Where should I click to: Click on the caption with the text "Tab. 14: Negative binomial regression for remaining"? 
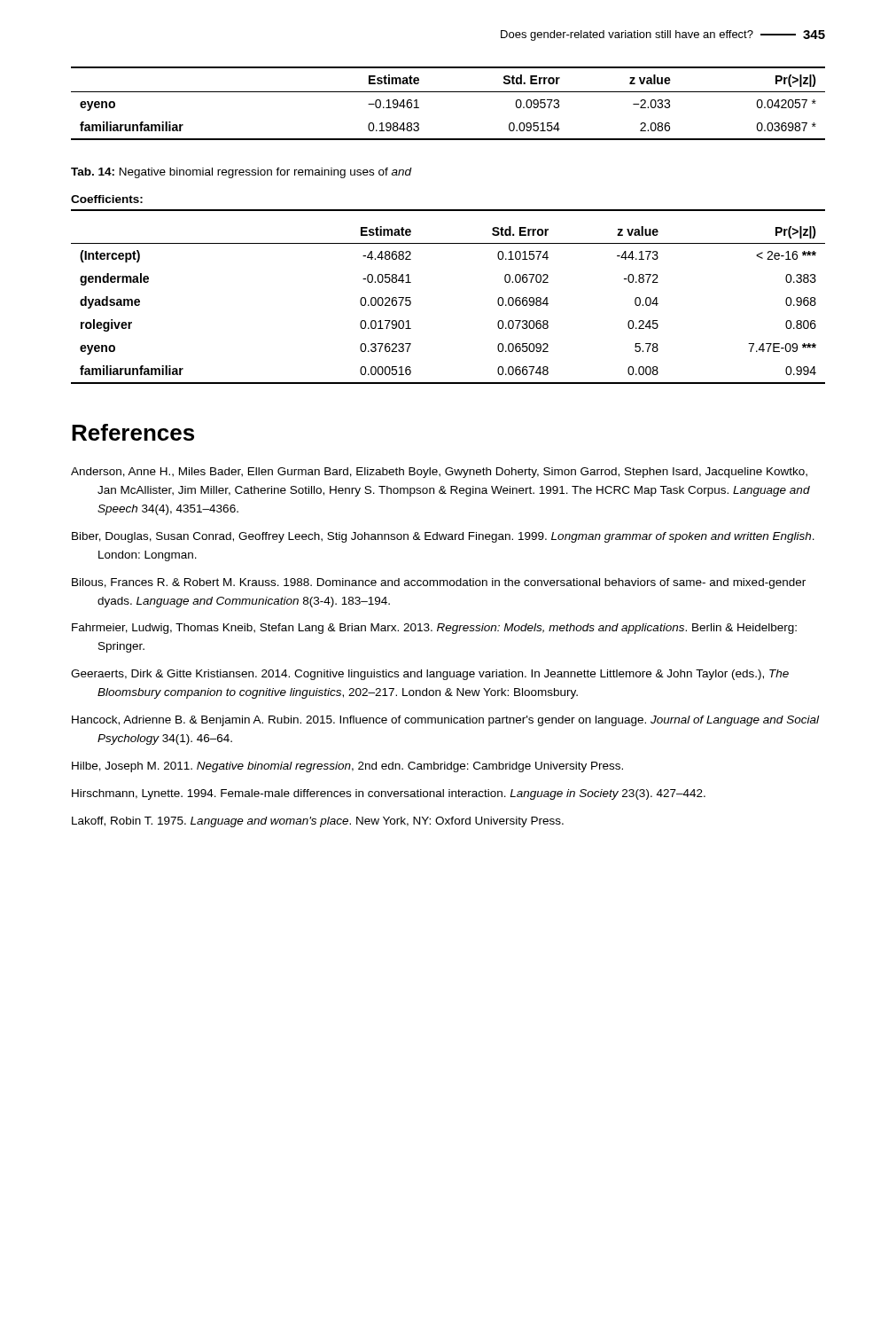point(241,172)
